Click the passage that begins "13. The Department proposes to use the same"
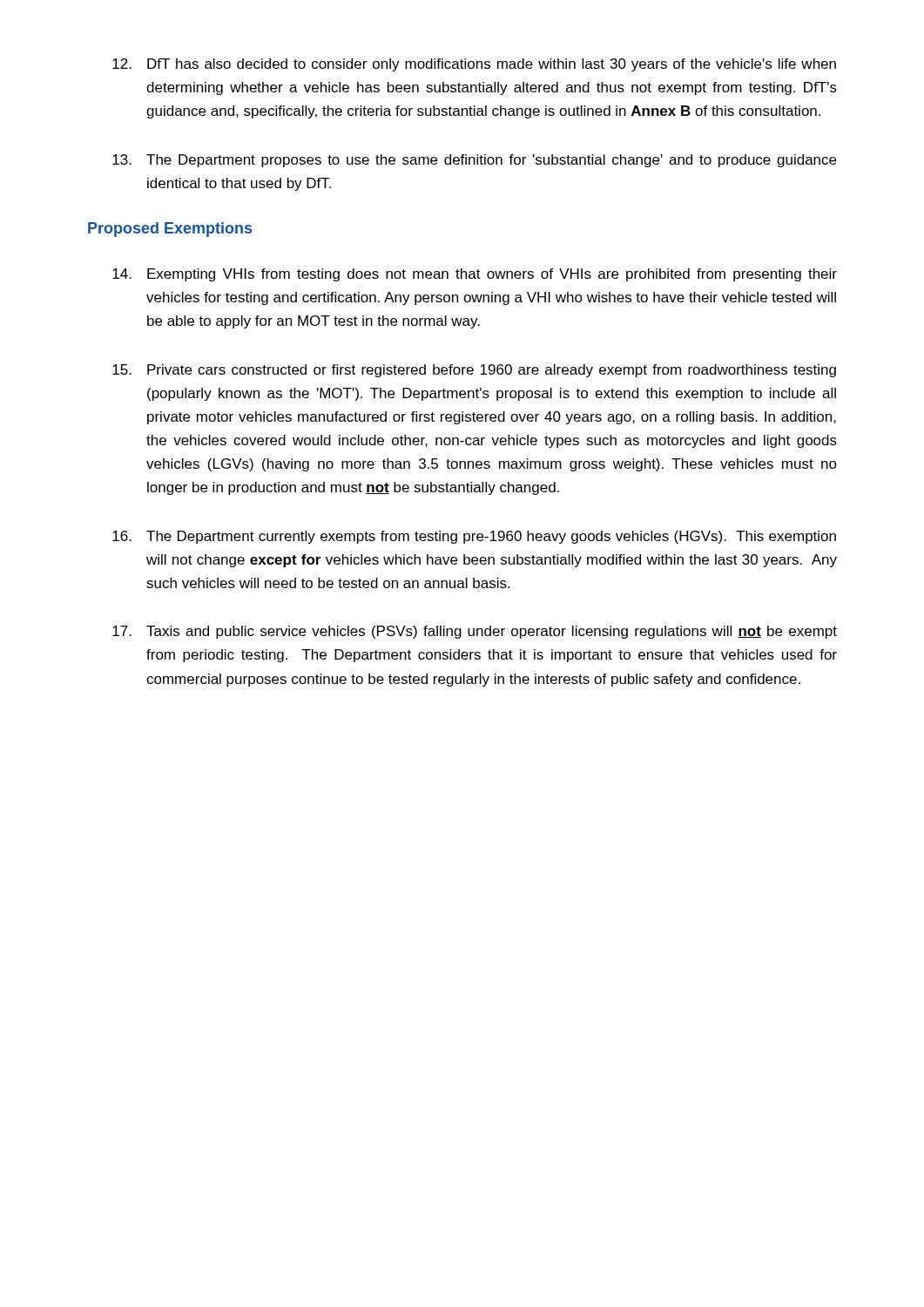 point(462,171)
